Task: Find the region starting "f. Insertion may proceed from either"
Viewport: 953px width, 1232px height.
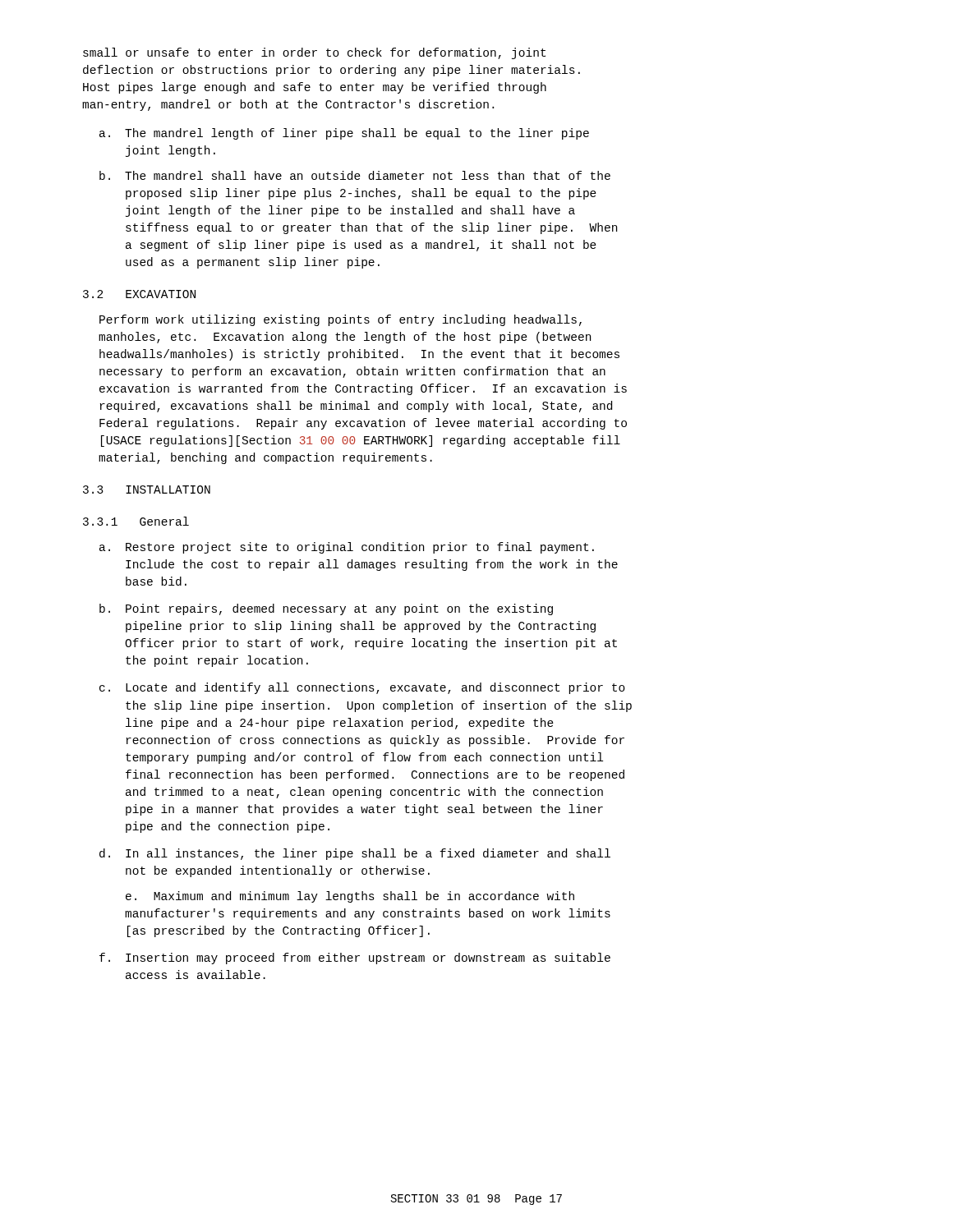Action: point(489,967)
